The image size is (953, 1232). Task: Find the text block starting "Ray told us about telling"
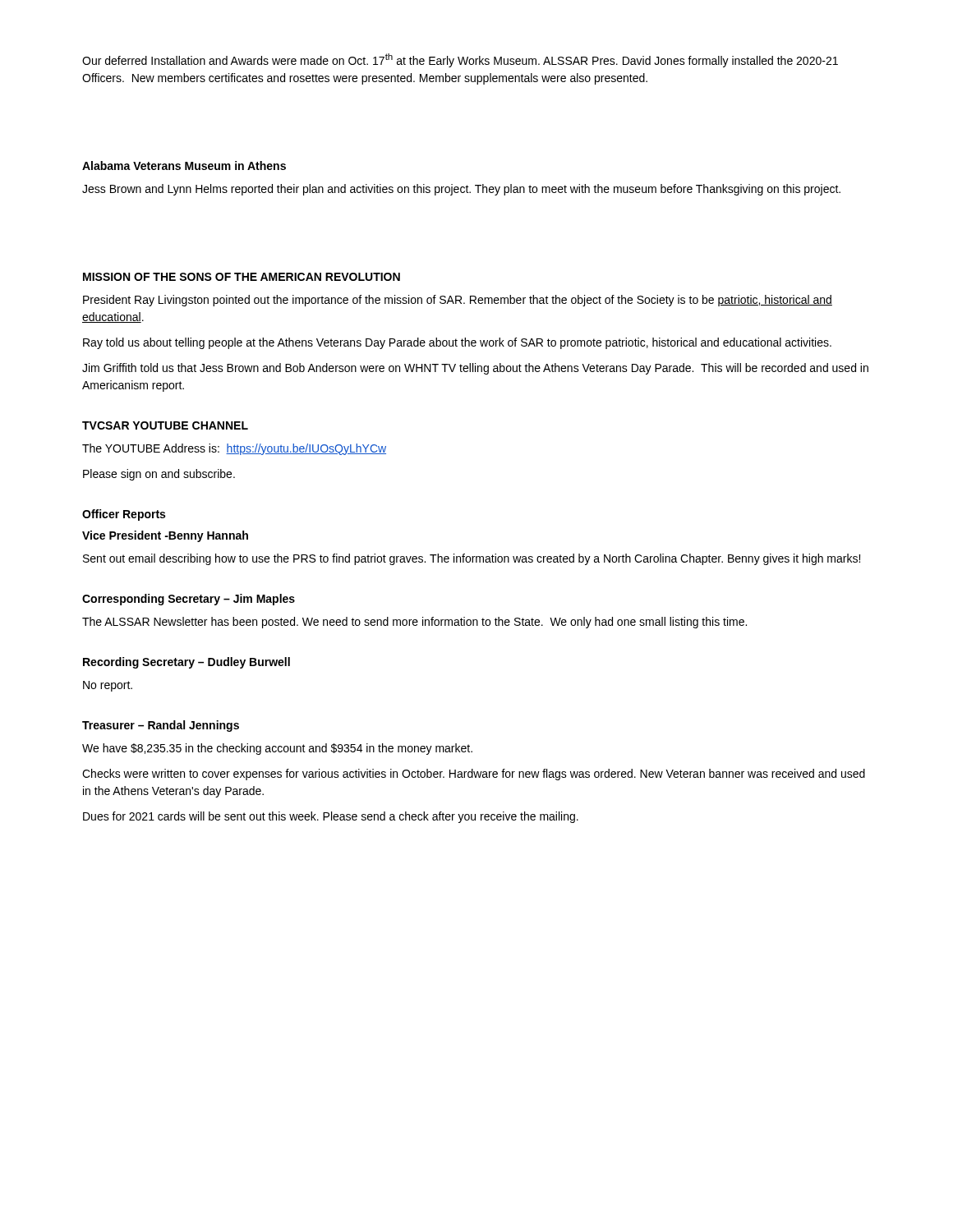click(457, 342)
